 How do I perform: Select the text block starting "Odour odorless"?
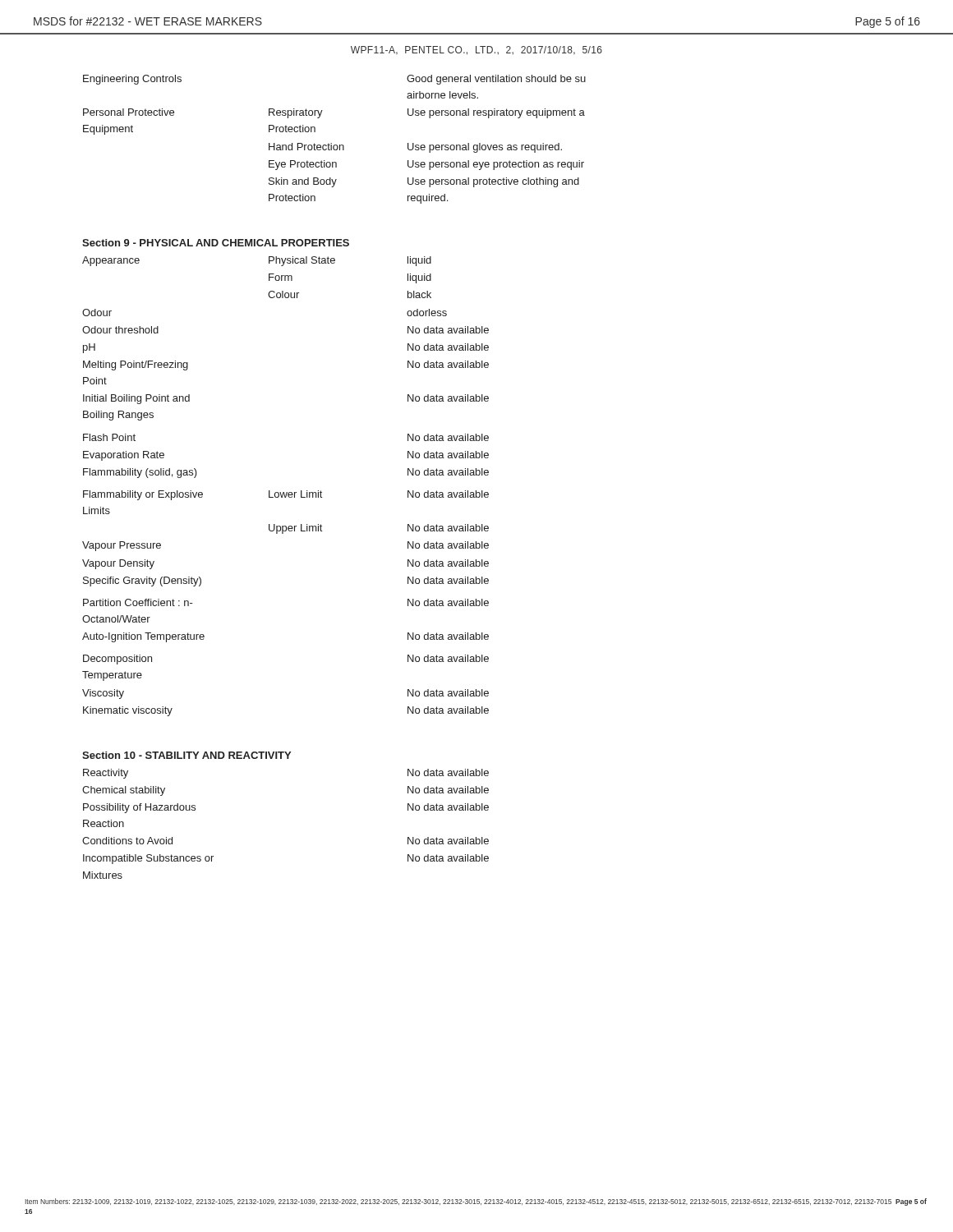101,313
